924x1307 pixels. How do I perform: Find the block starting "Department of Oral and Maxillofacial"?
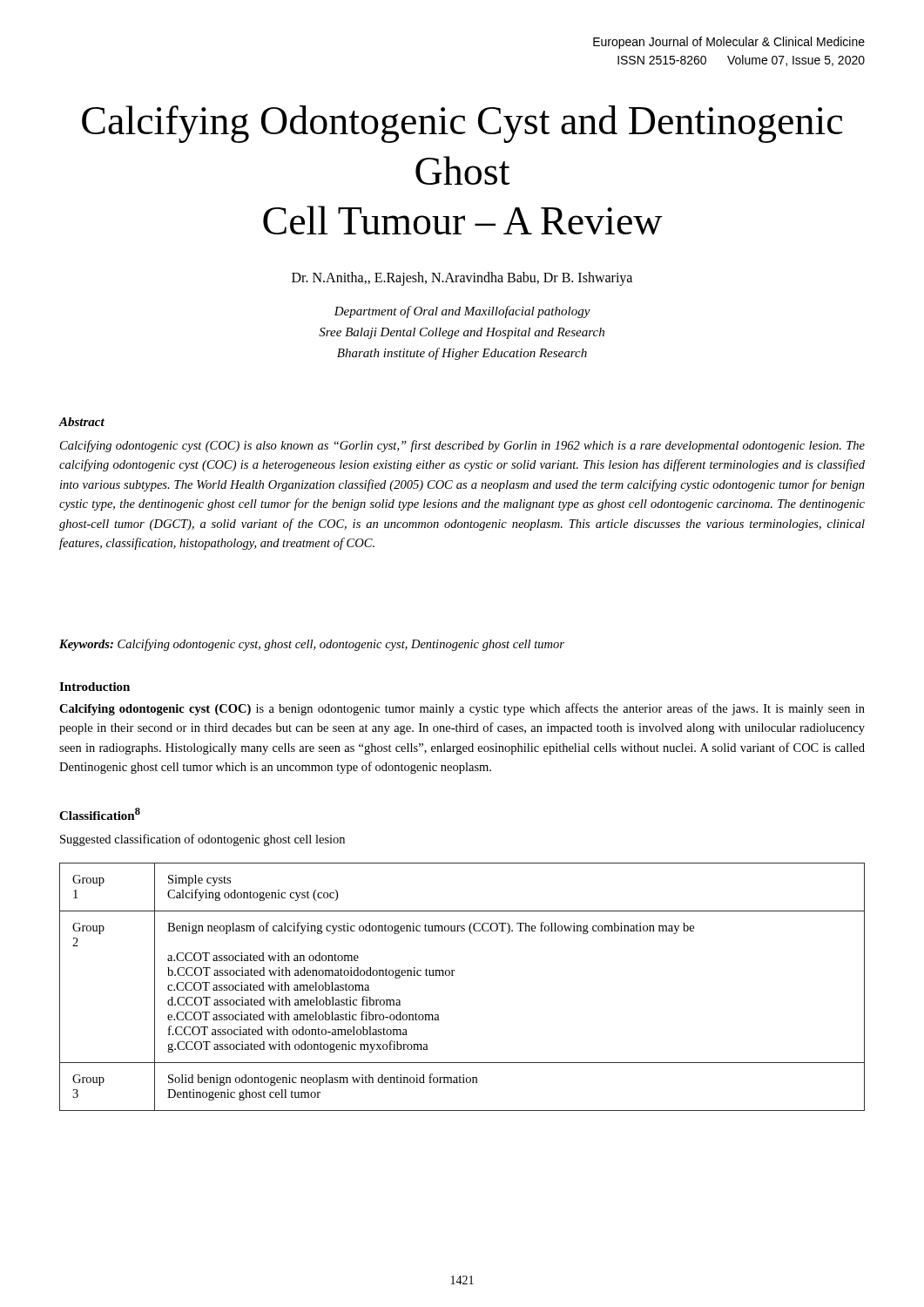[x=462, y=332]
